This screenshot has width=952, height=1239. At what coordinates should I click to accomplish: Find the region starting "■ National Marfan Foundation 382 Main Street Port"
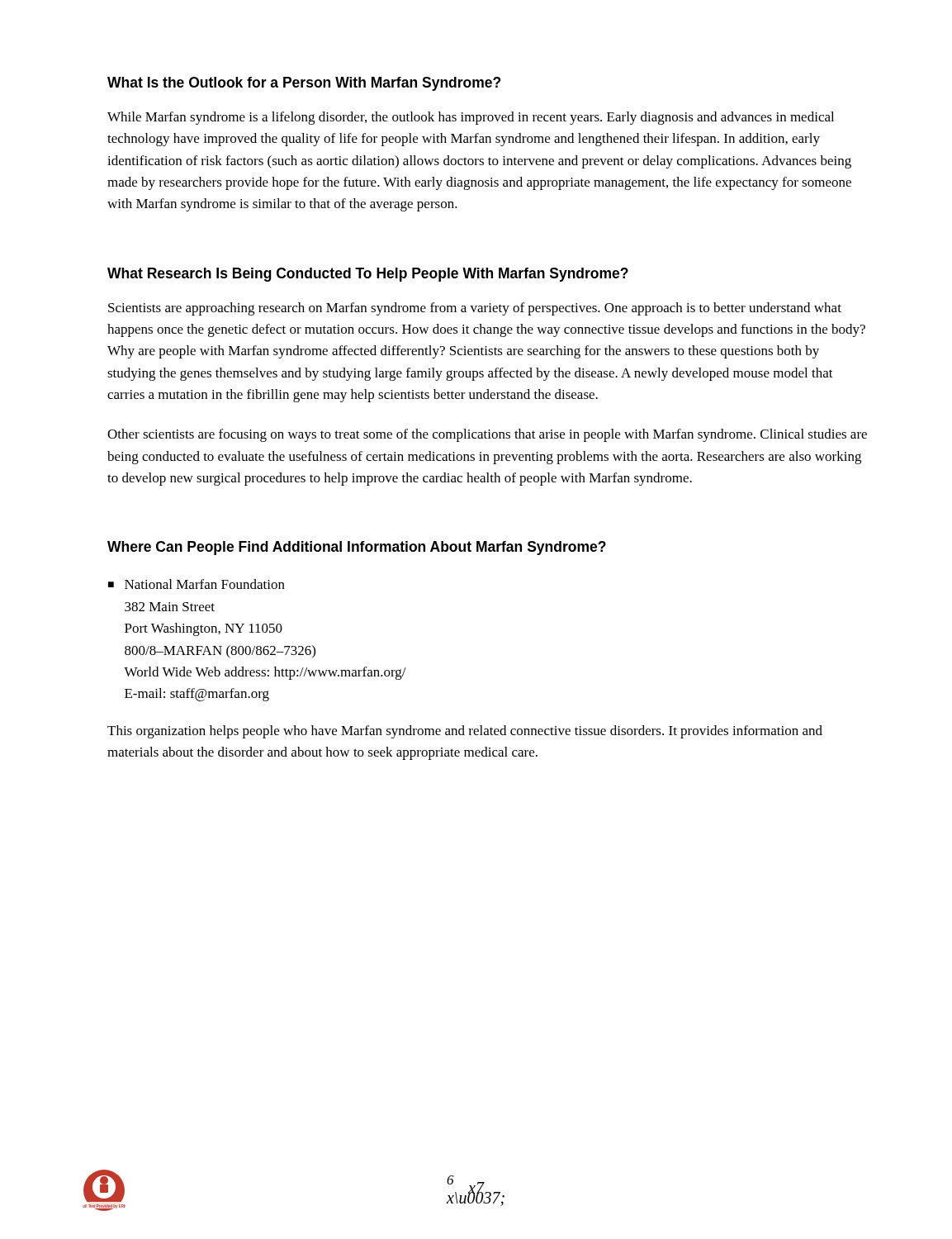pos(197,584)
